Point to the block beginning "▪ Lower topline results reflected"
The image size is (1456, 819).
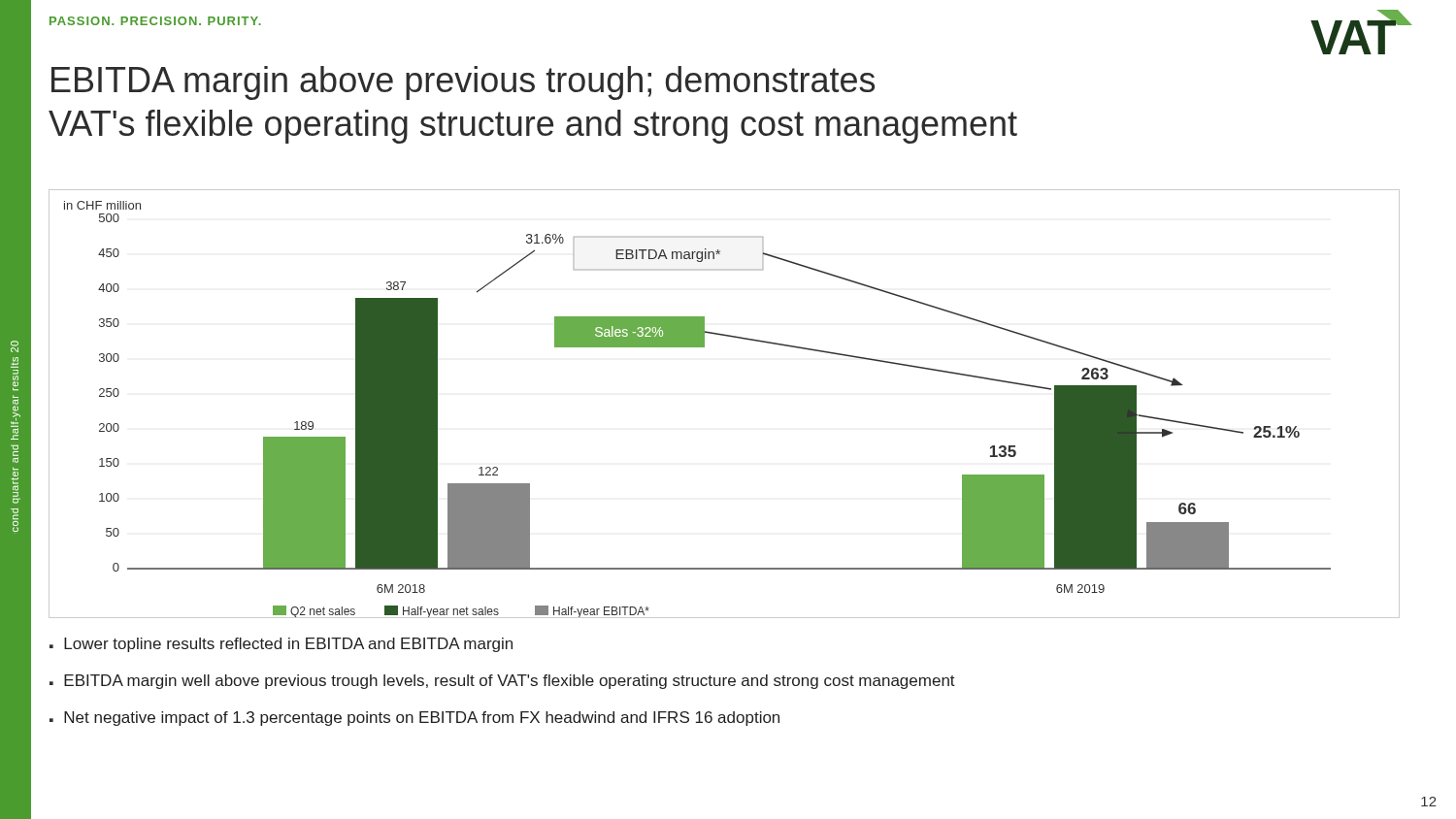[x=281, y=644]
